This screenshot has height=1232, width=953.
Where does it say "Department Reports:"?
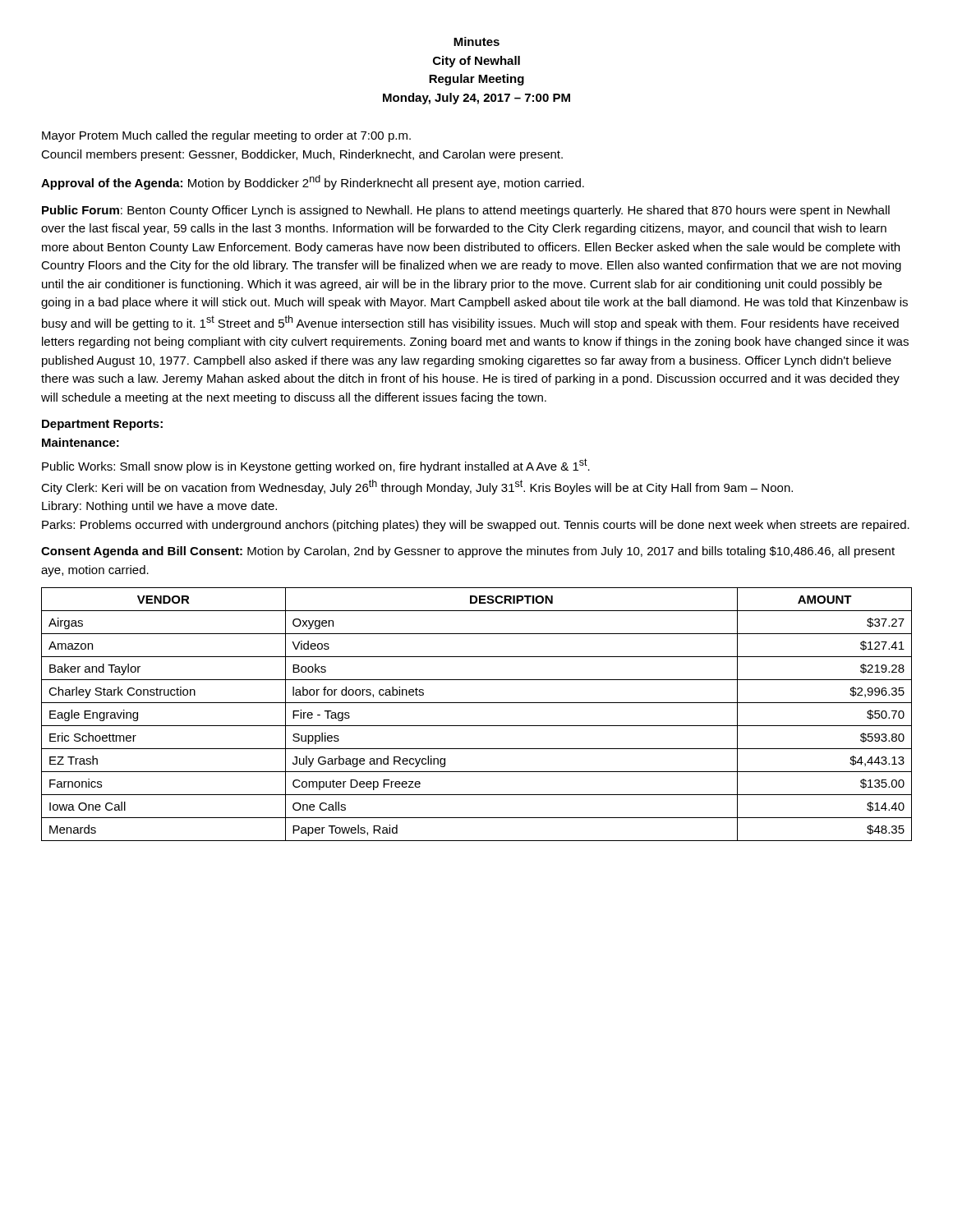coord(102,423)
